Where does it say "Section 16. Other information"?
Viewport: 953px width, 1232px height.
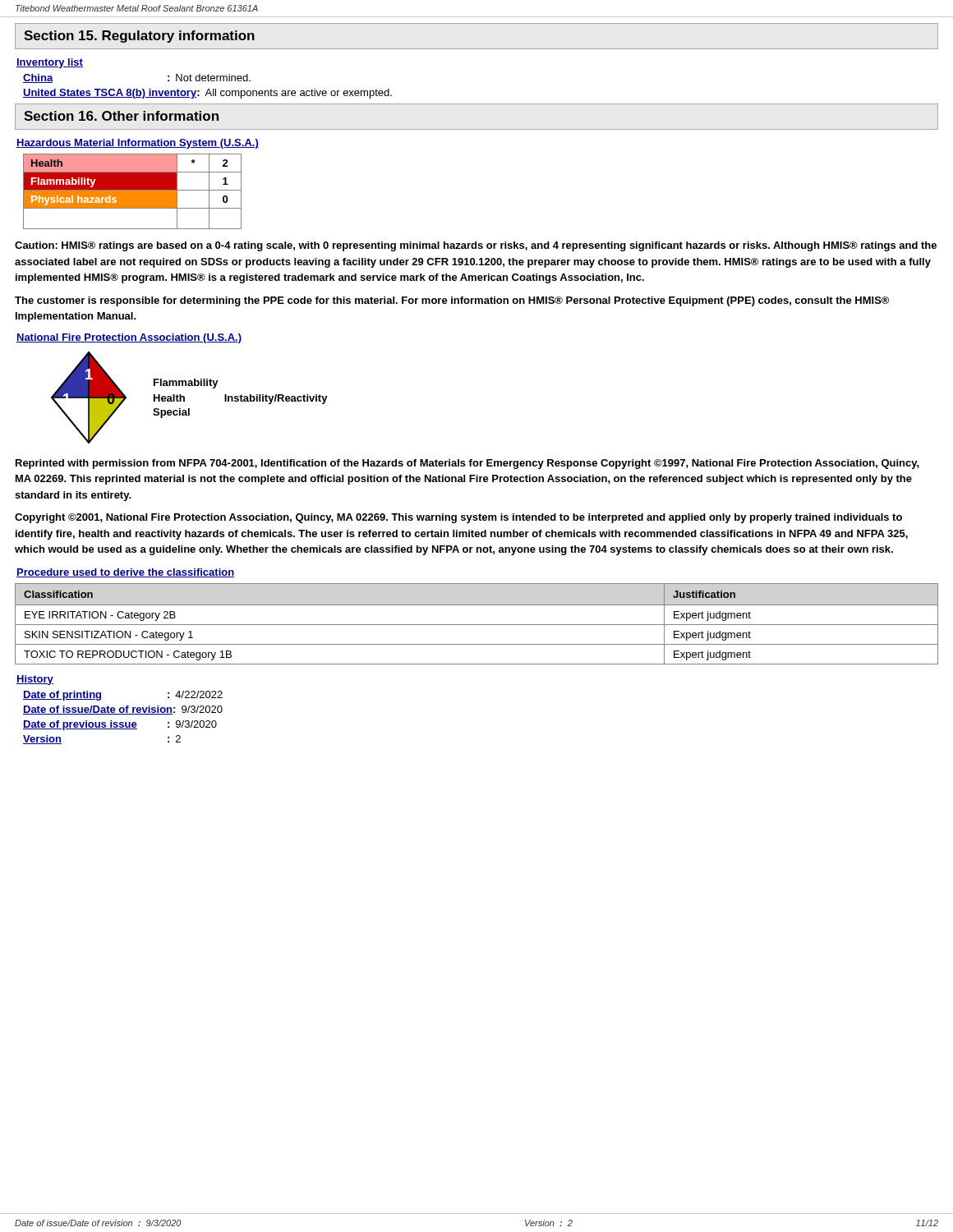[x=122, y=116]
